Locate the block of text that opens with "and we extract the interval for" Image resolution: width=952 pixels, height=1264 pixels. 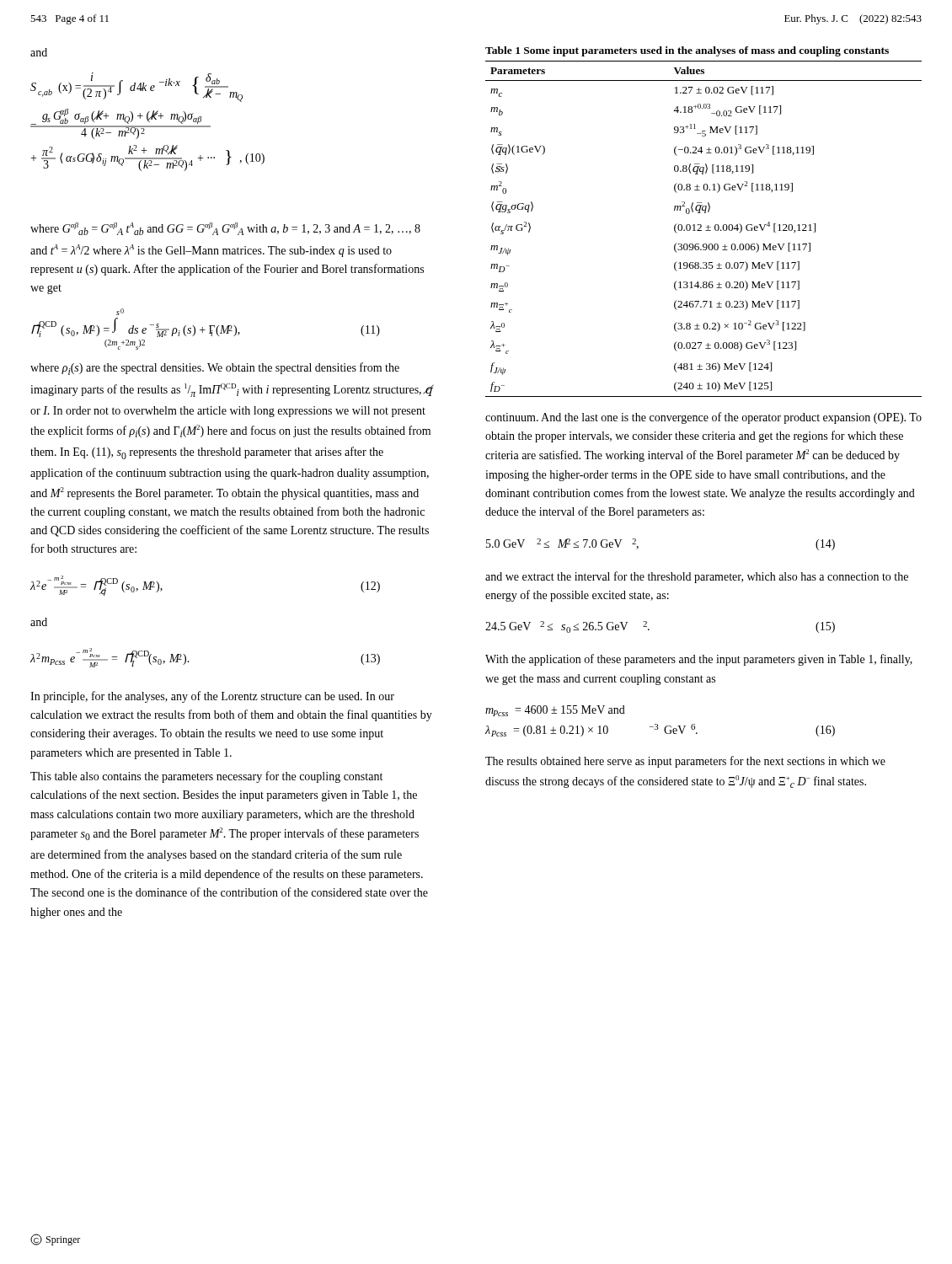pos(697,586)
